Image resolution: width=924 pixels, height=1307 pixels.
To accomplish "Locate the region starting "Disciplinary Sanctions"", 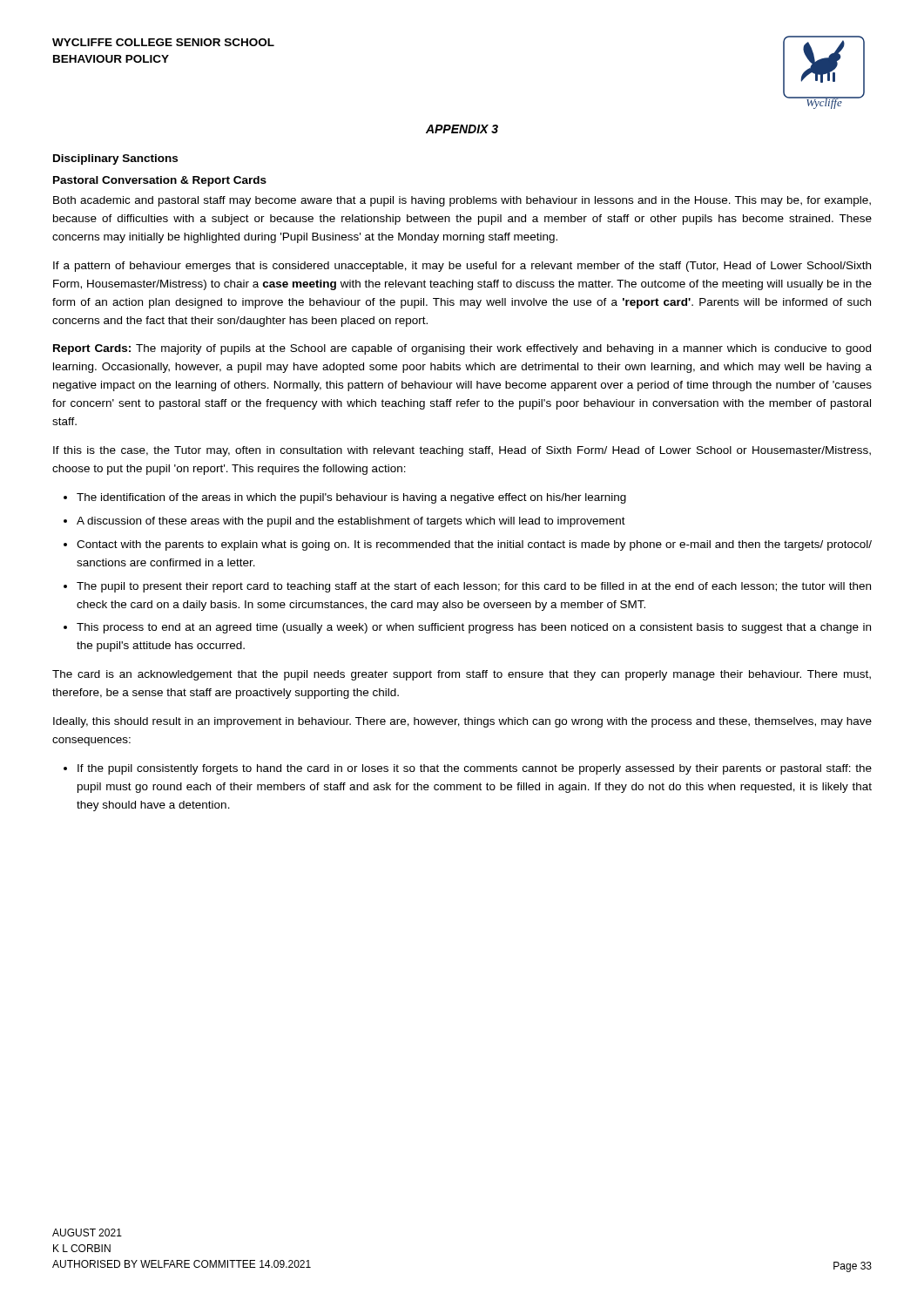I will [115, 158].
